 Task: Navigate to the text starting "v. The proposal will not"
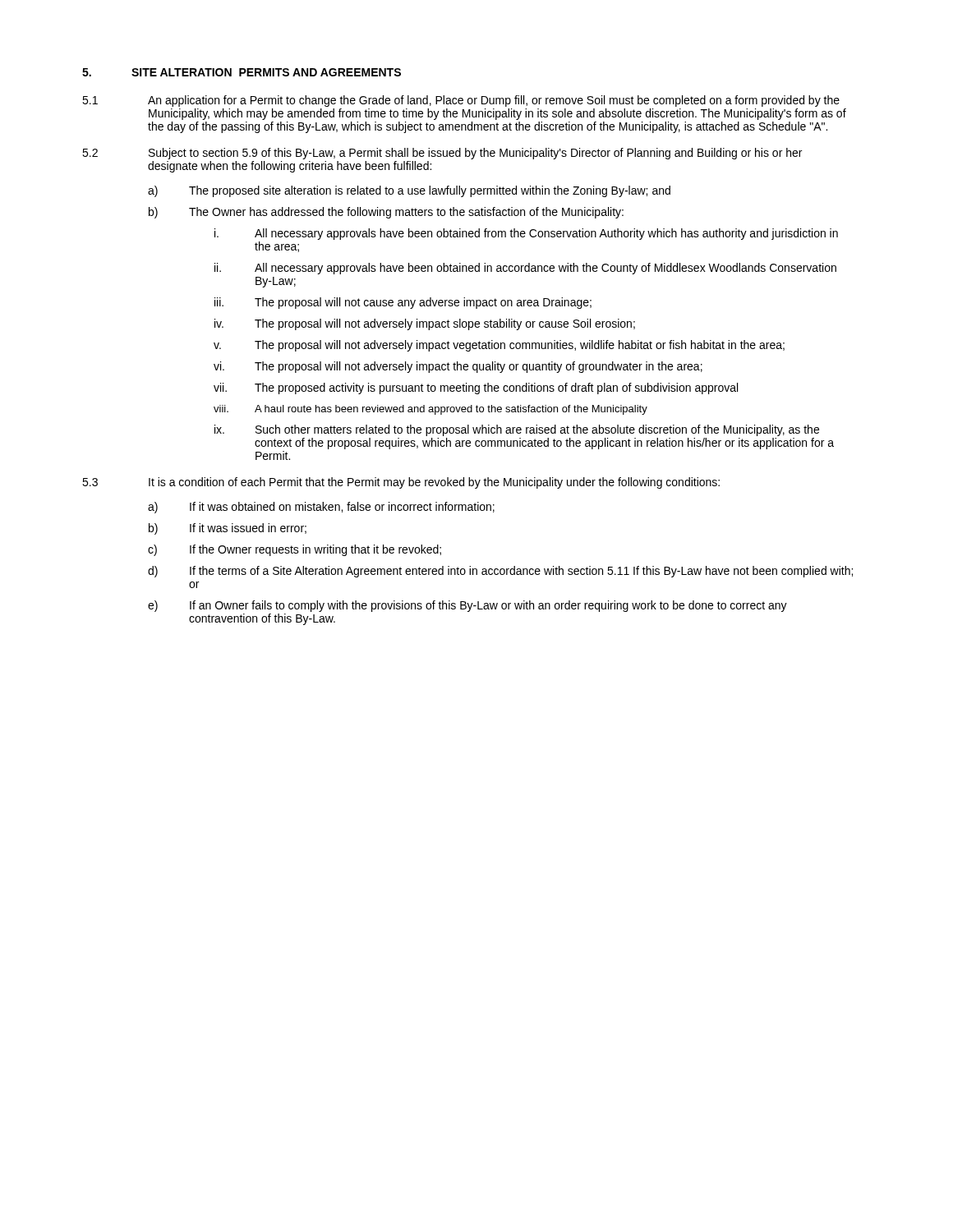(534, 345)
